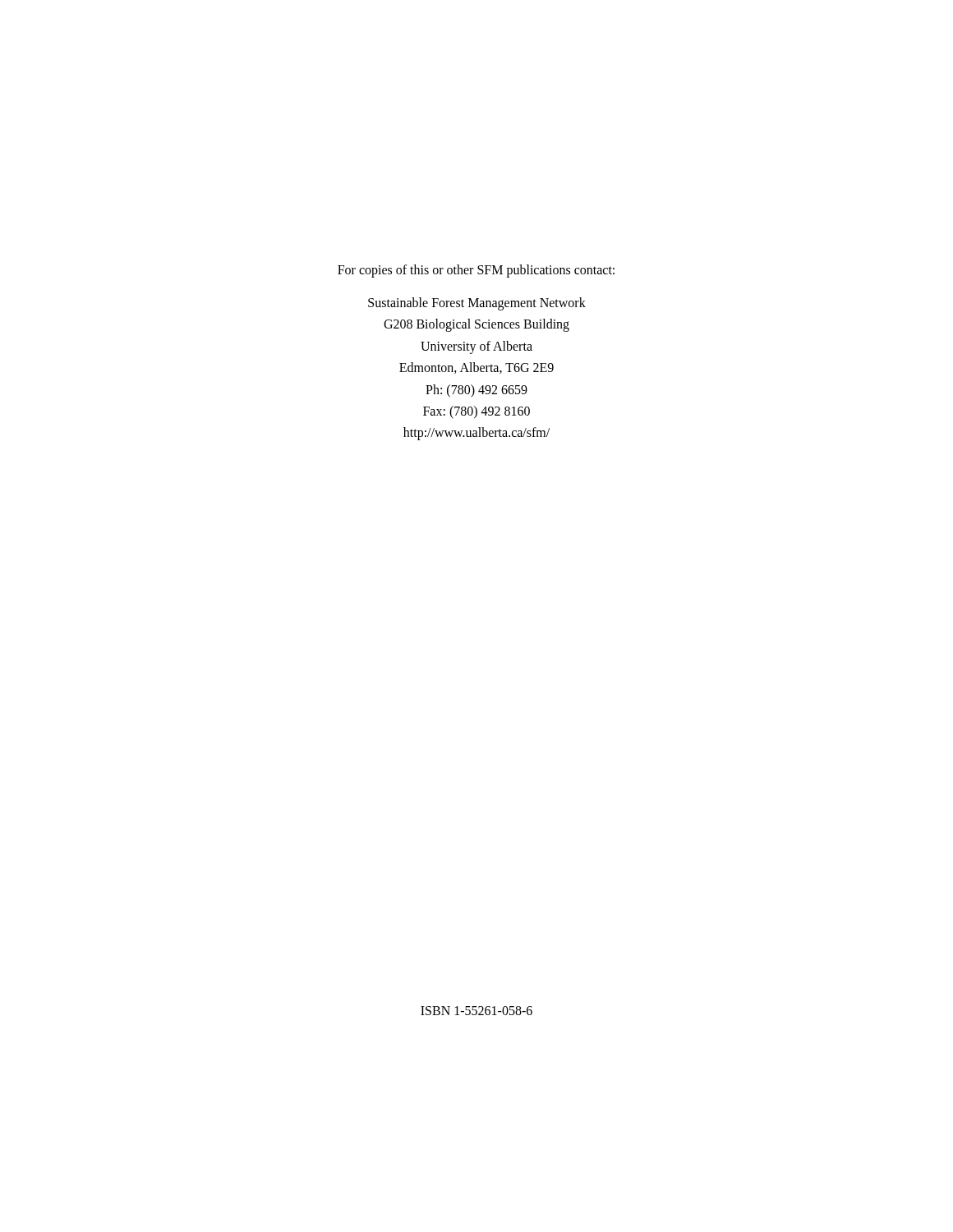Select the block starting "ISBN 1-55261-058-6"
Viewport: 953px width, 1232px height.
click(x=476, y=1011)
